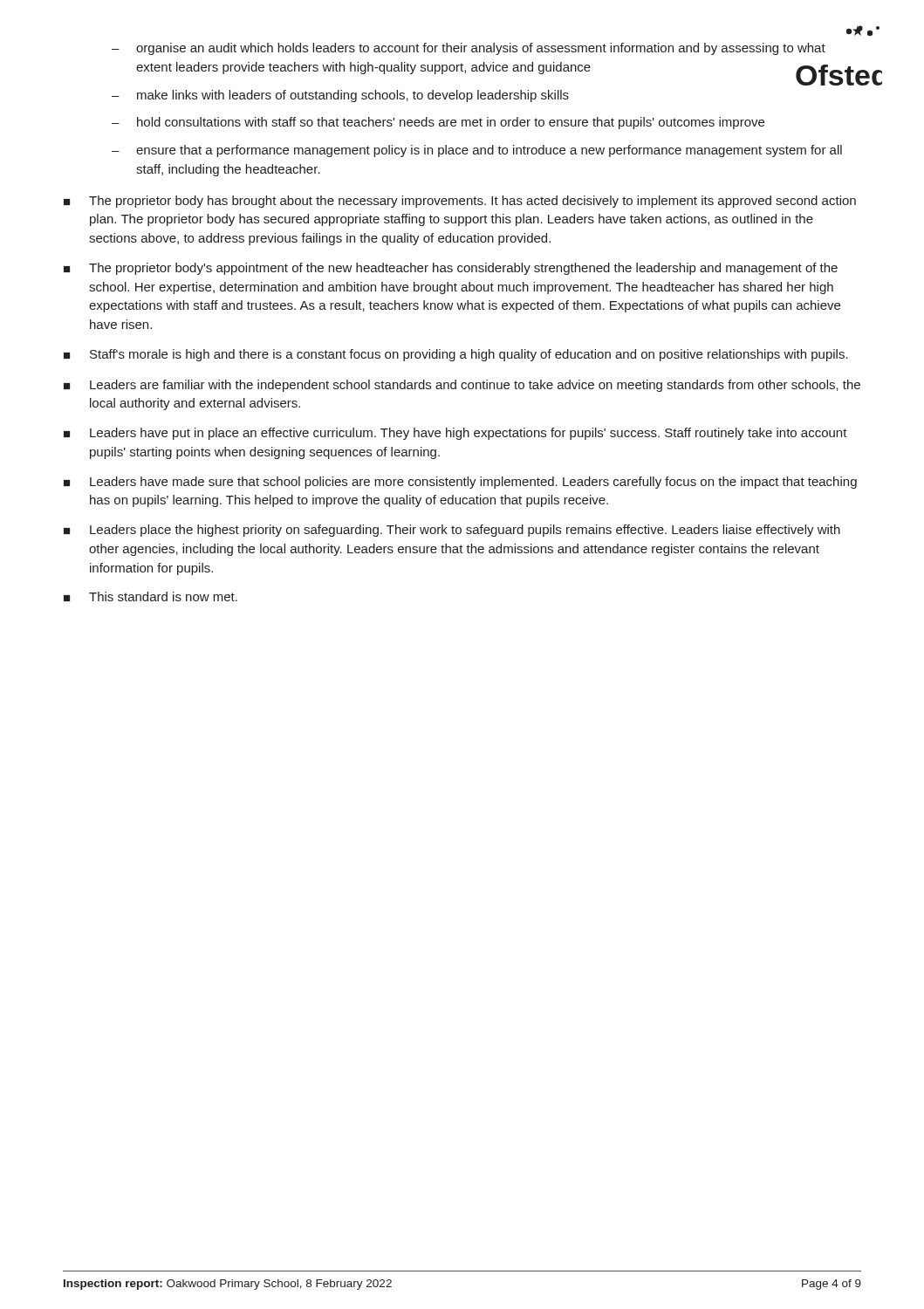
Task: Select the list item with the text "– hold consultations with staff"
Action: pyautogui.click(x=483, y=122)
